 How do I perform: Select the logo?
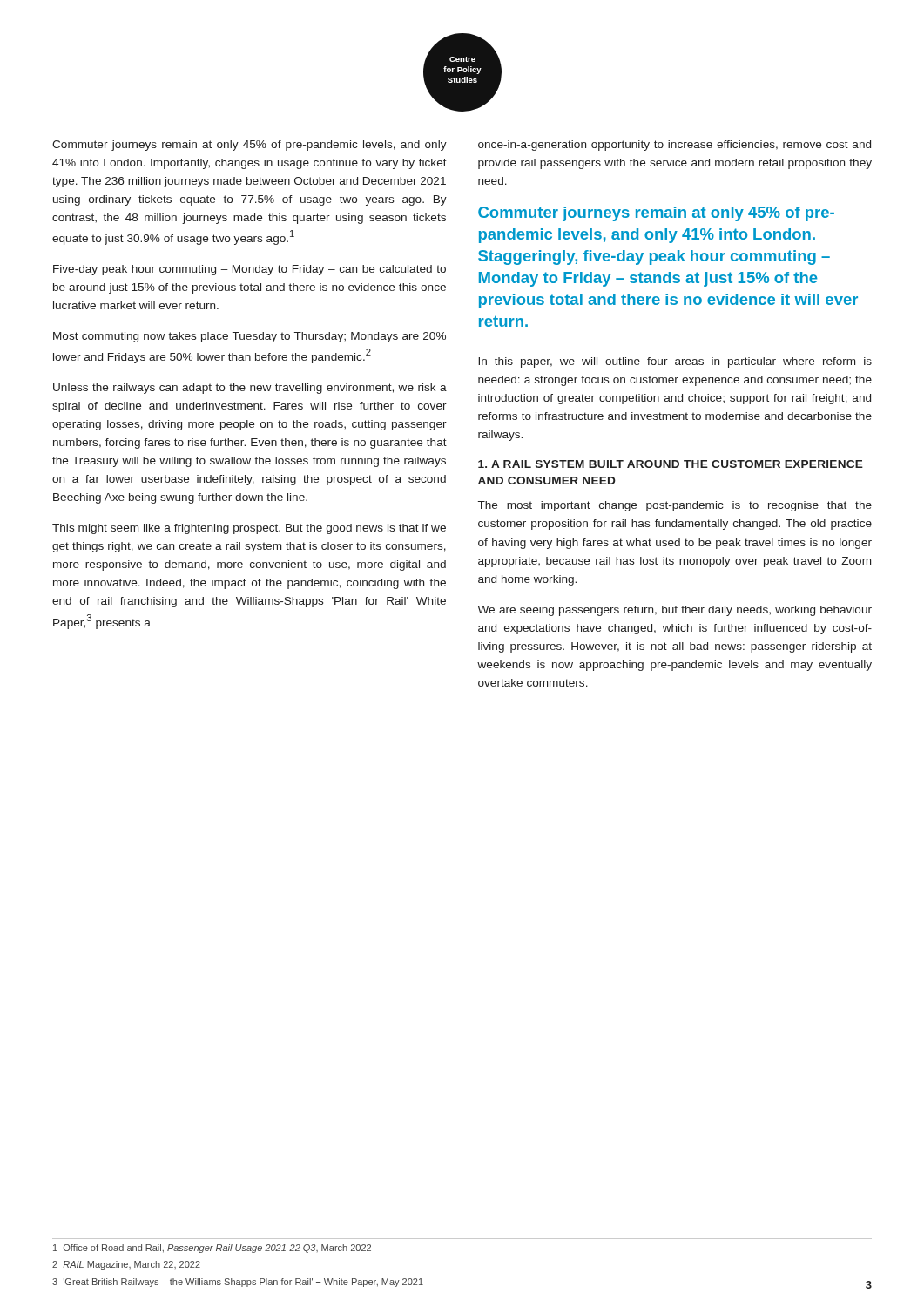(462, 72)
